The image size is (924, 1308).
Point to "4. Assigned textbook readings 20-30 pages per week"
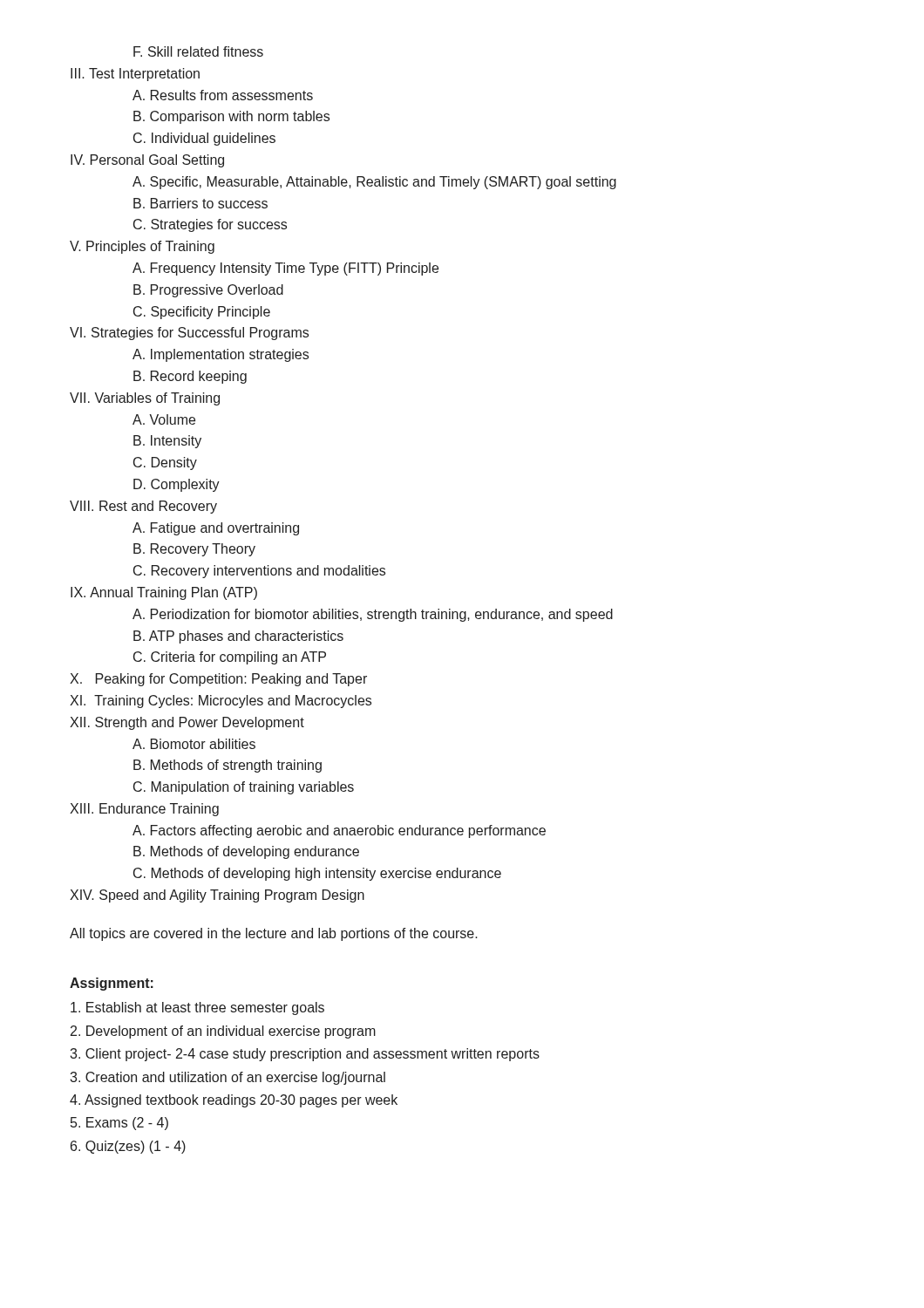point(234,1100)
